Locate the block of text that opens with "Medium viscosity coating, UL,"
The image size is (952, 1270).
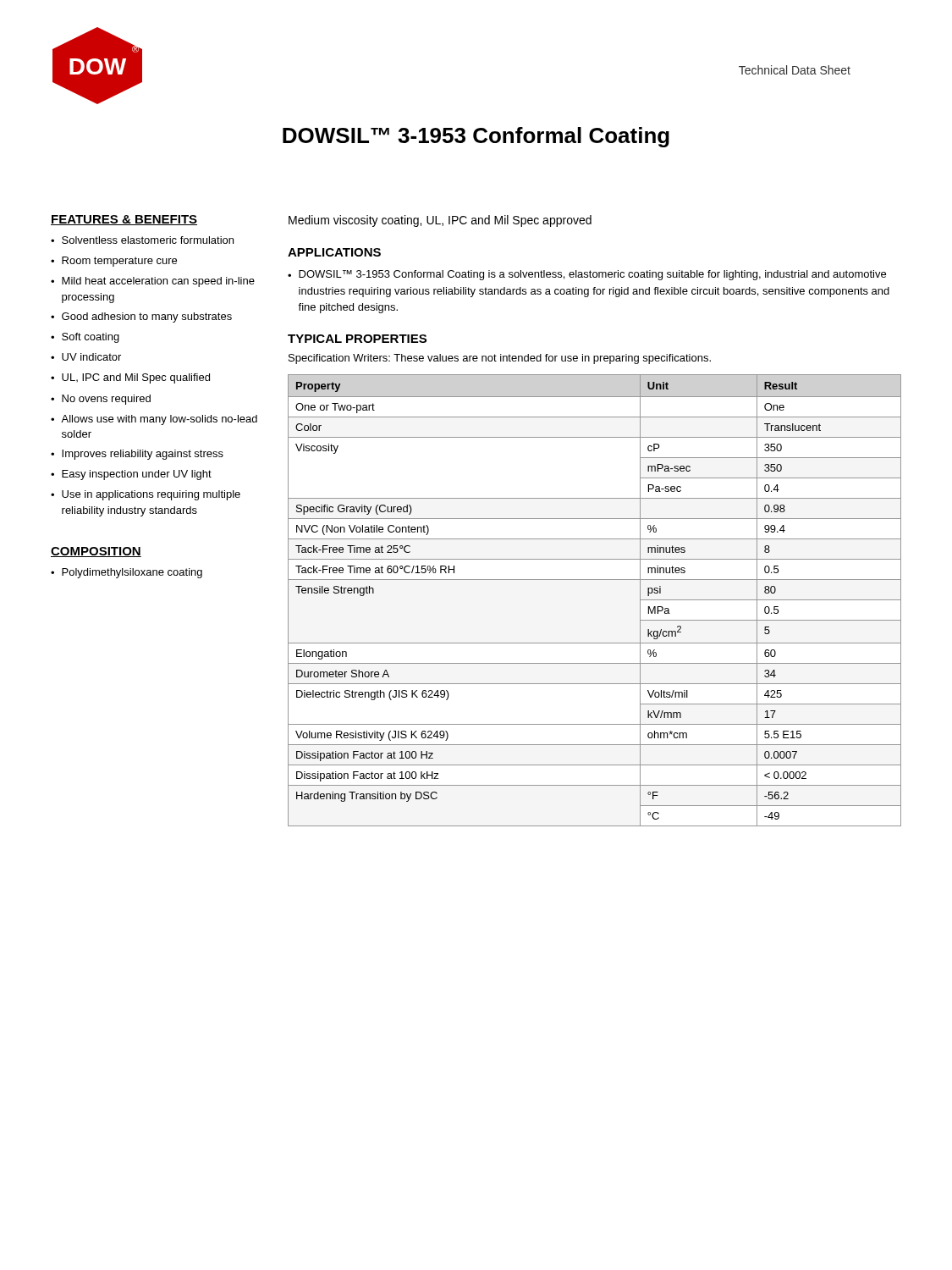coord(440,220)
